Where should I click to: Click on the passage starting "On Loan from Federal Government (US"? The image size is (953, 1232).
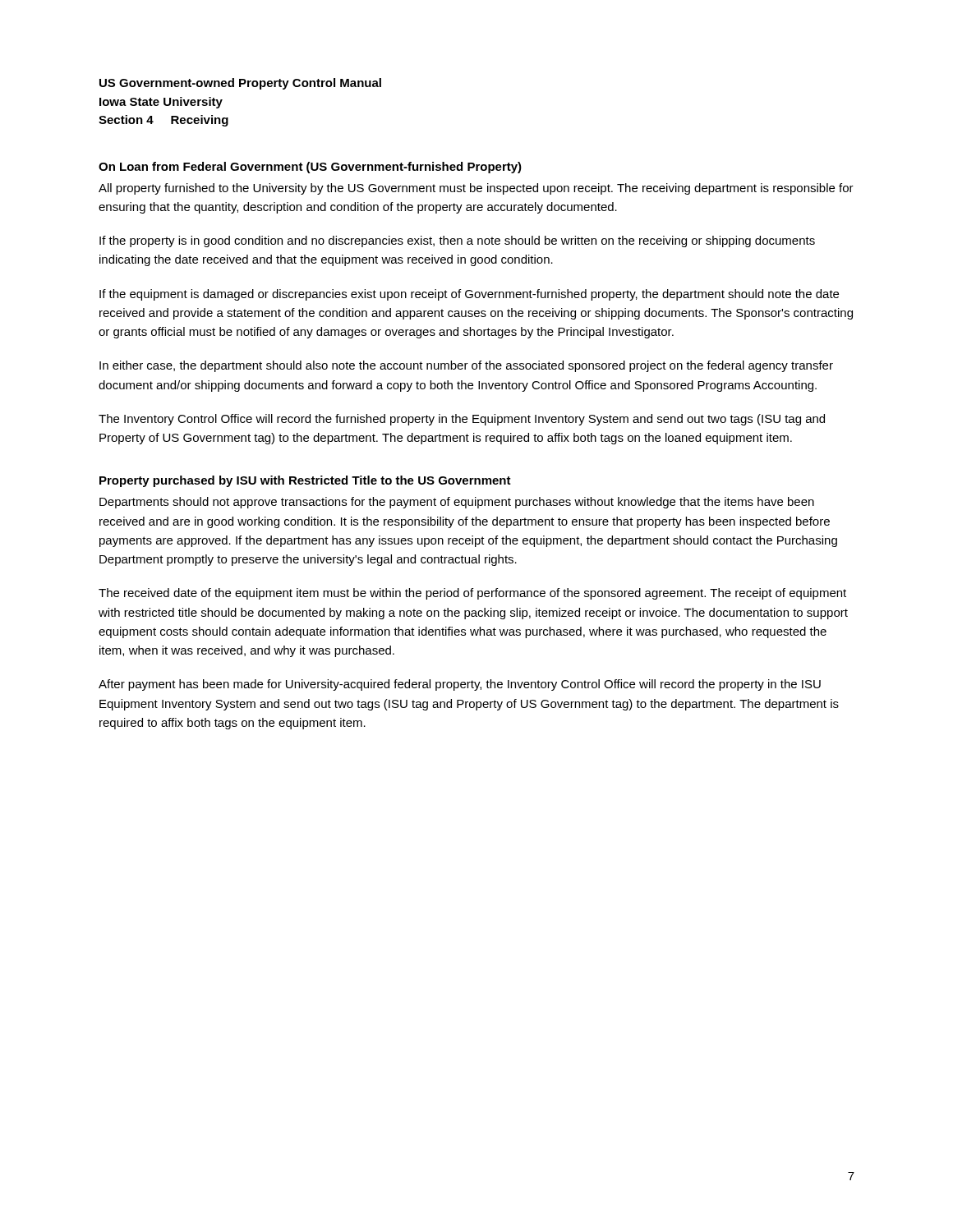coord(310,166)
